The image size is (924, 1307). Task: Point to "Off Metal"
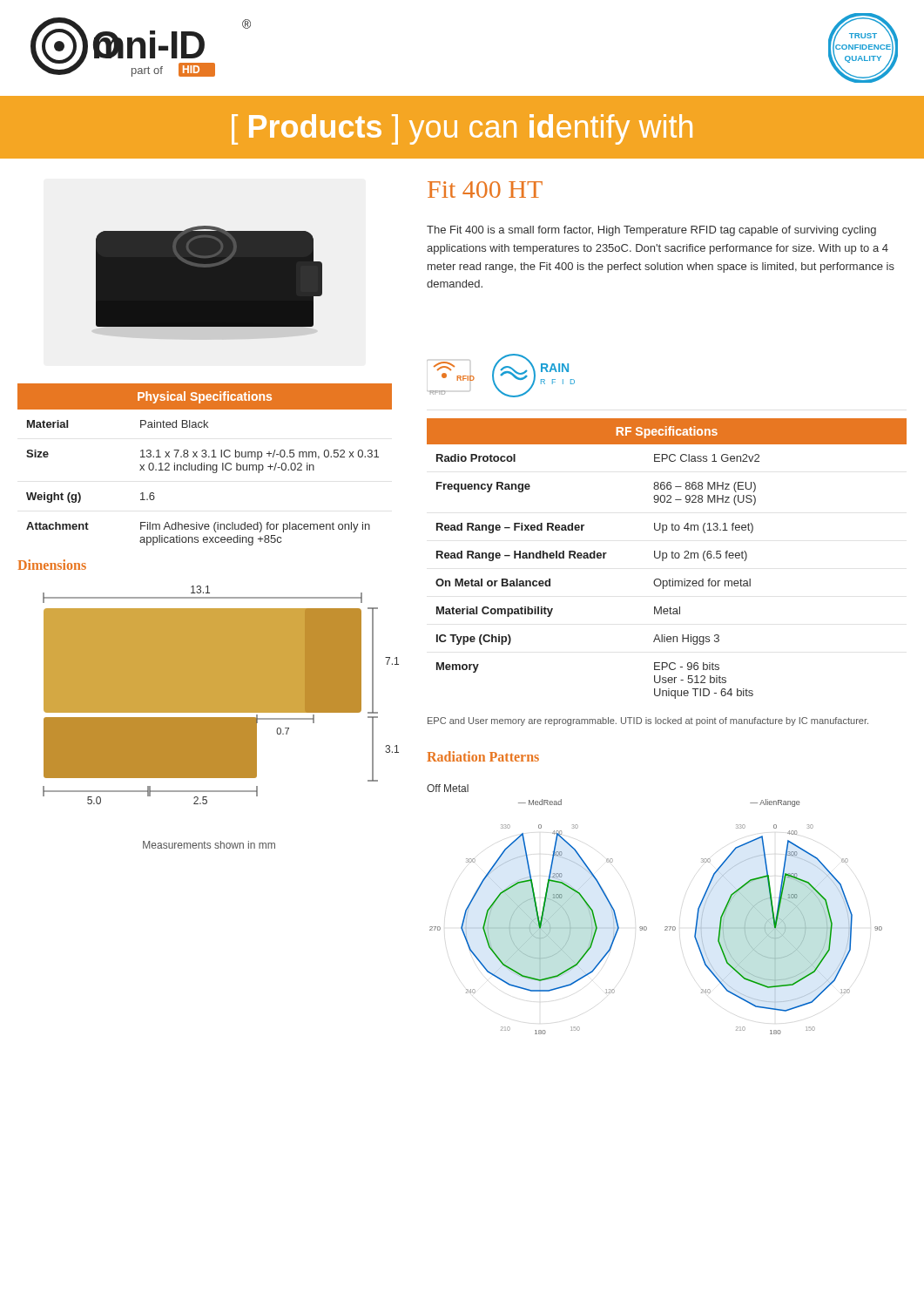pyautogui.click(x=448, y=789)
